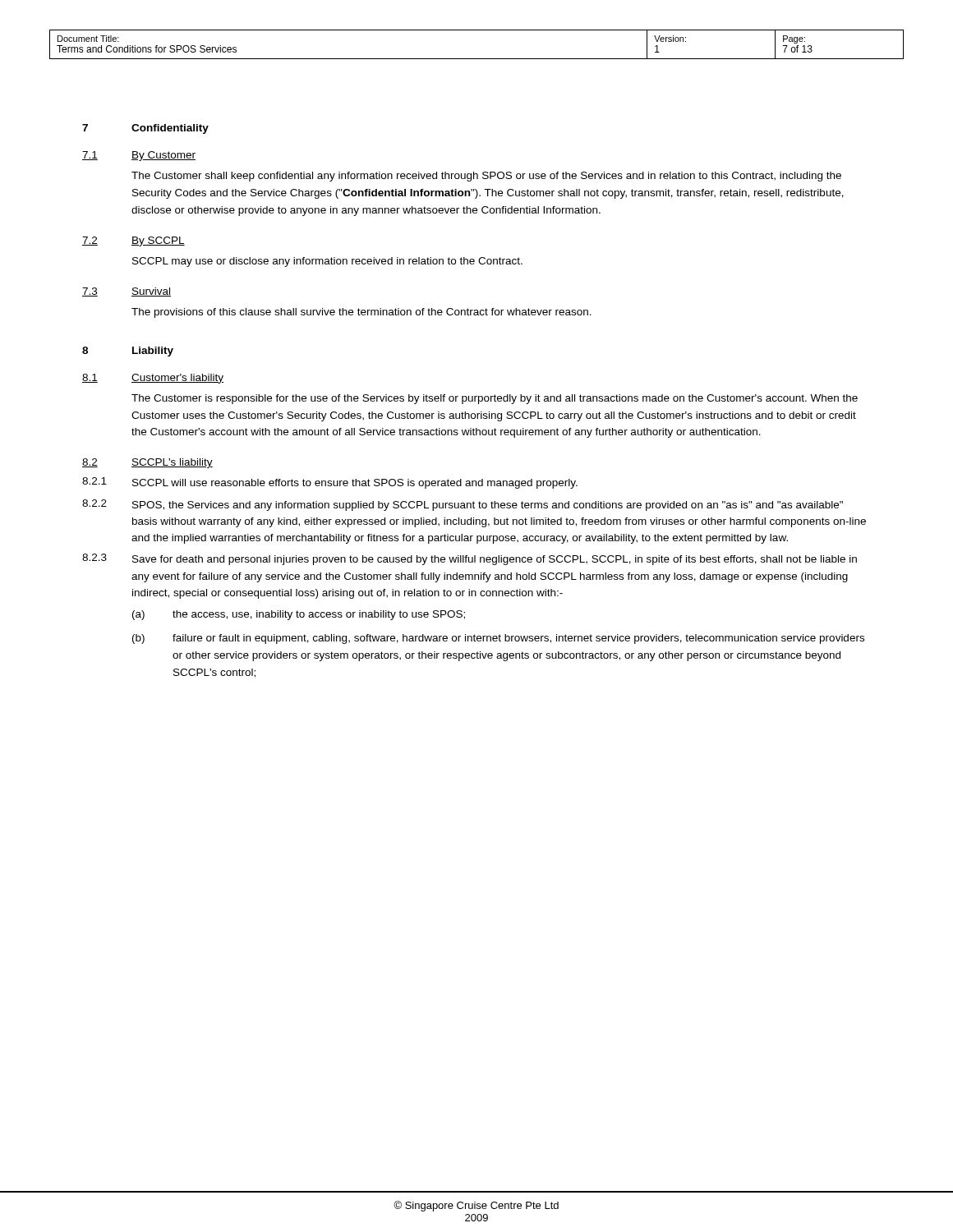
Task: Click on the passage starting "7 Confidentiality"
Action: click(145, 128)
